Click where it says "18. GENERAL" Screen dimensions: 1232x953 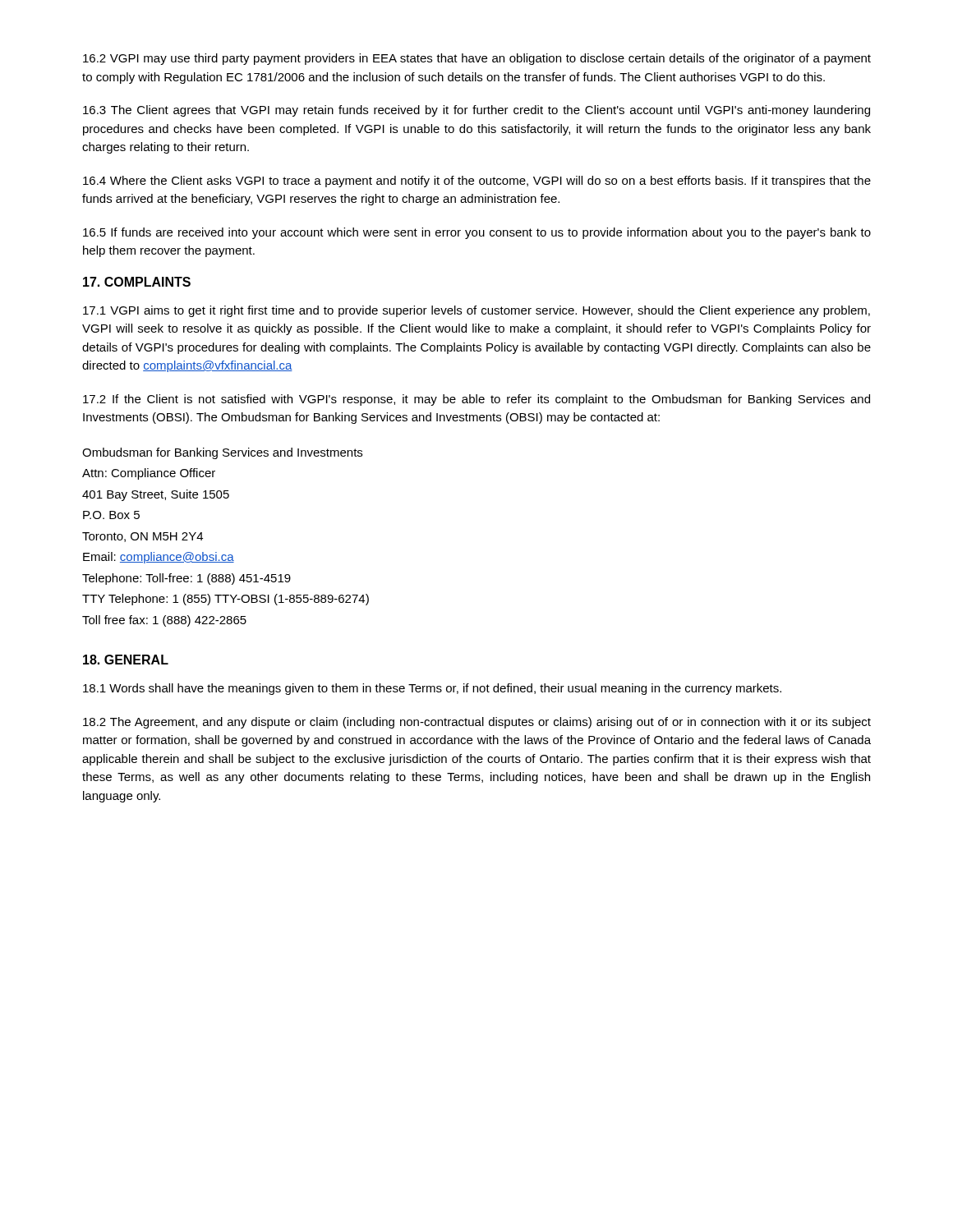pos(125,660)
